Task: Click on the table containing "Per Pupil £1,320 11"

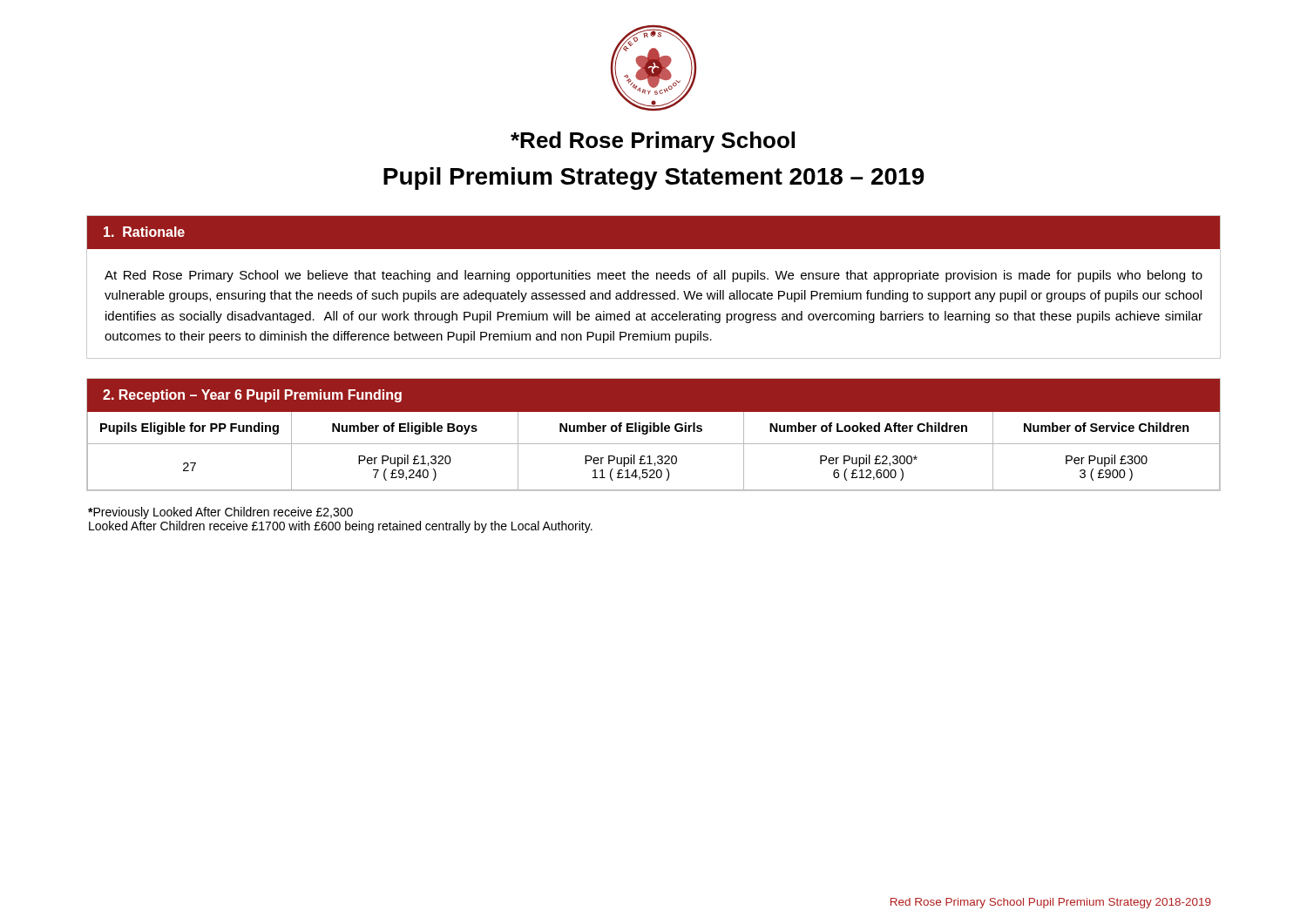Action: click(x=654, y=451)
